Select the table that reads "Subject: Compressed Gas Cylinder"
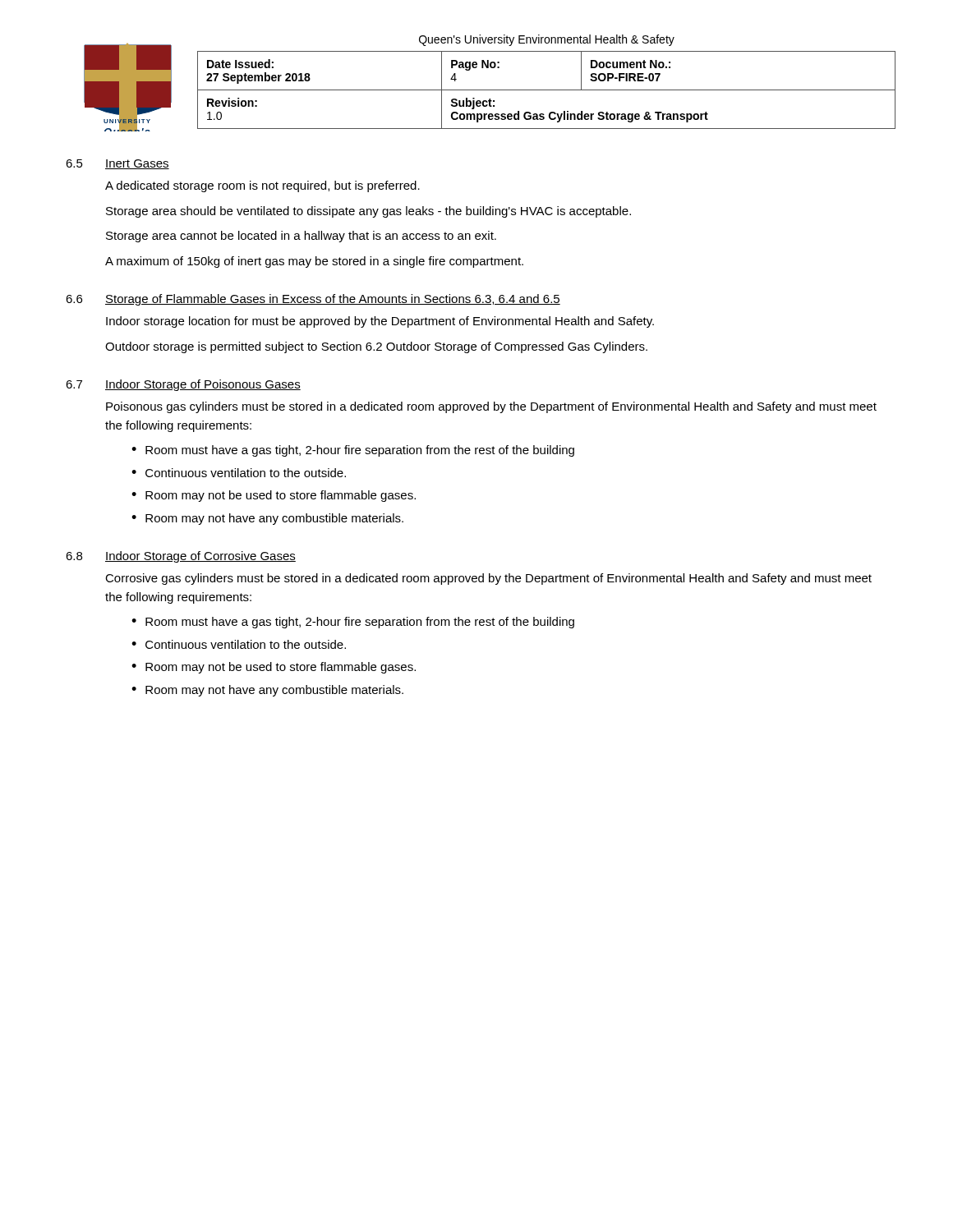 (546, 90)
